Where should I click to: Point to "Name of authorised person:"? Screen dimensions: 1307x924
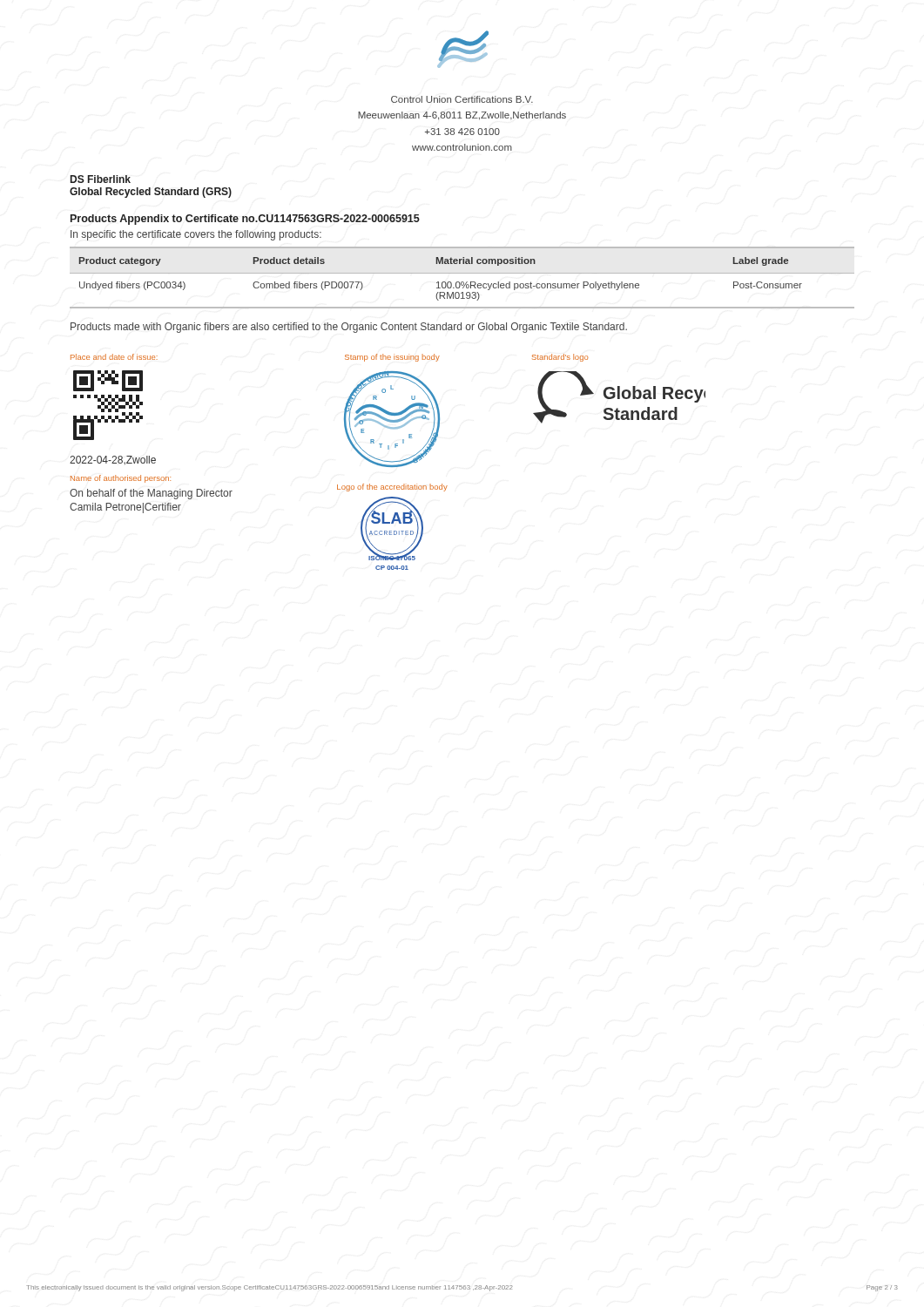[121, 478]
